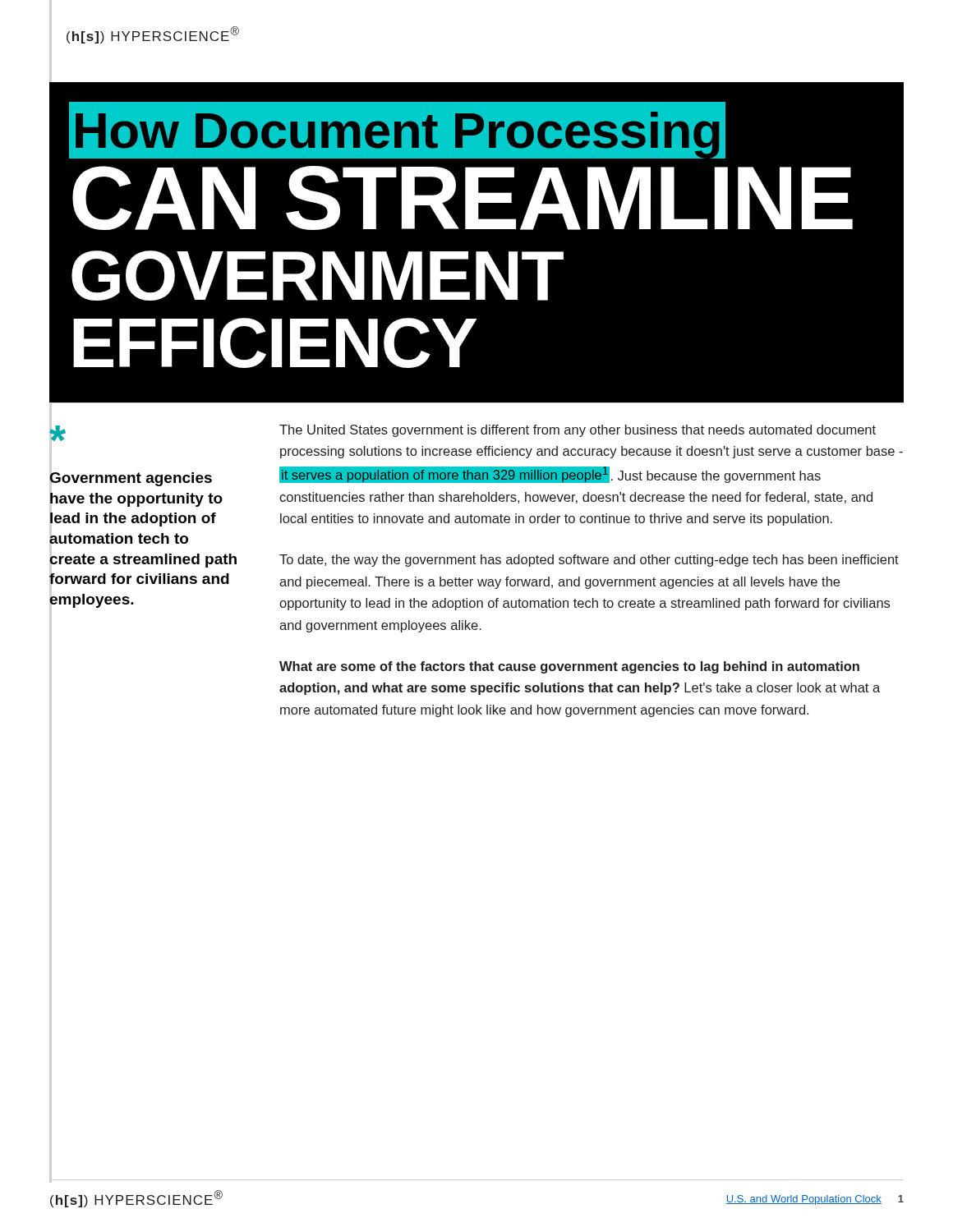Viewport: 953px width, 1232px height.
Task: Locate the title that opens with "How Document Processing CAN"
Action: click(x=478, y=242)
